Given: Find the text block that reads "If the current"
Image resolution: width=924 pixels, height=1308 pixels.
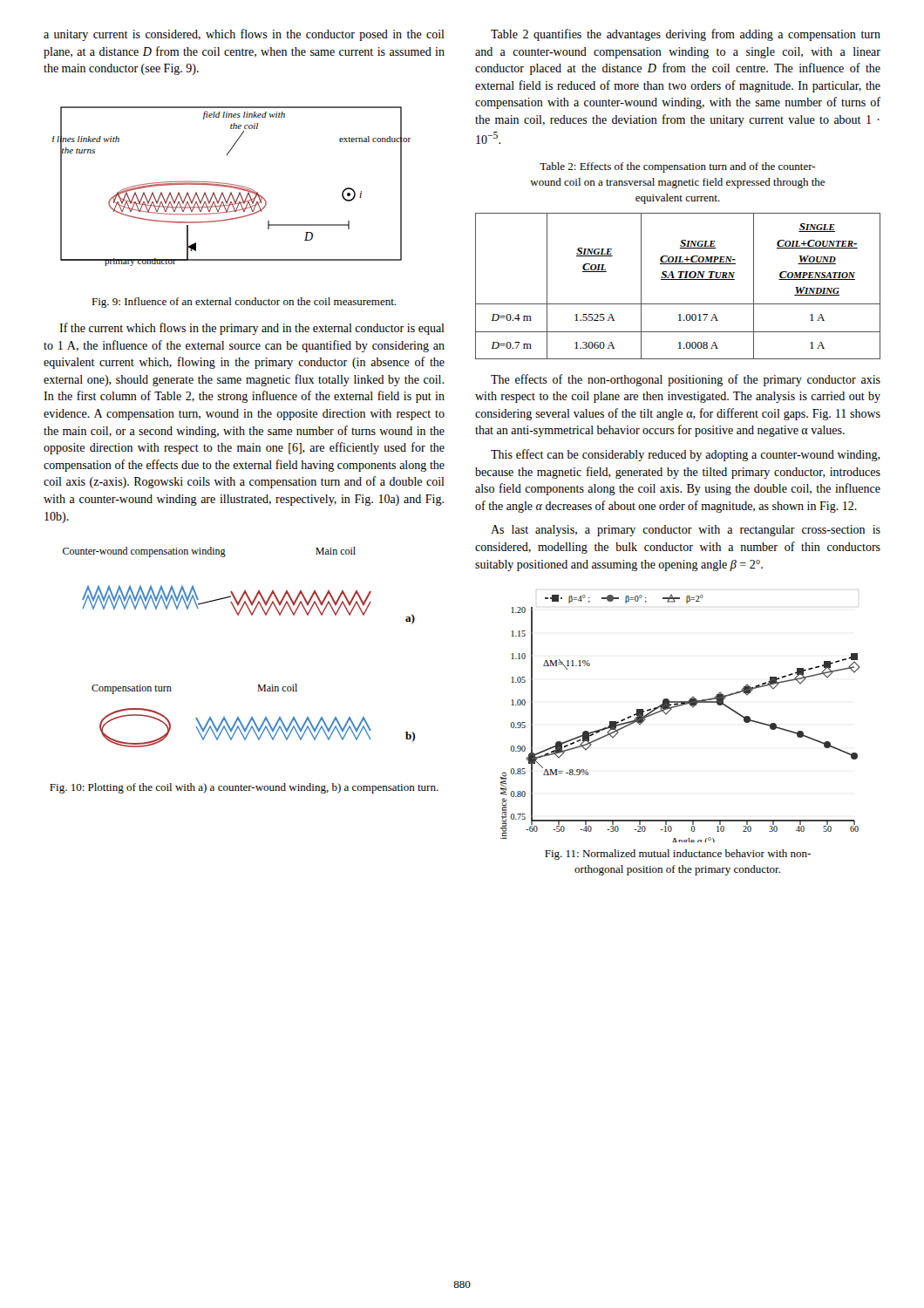Looking at the screenshot, I should 244,422.
